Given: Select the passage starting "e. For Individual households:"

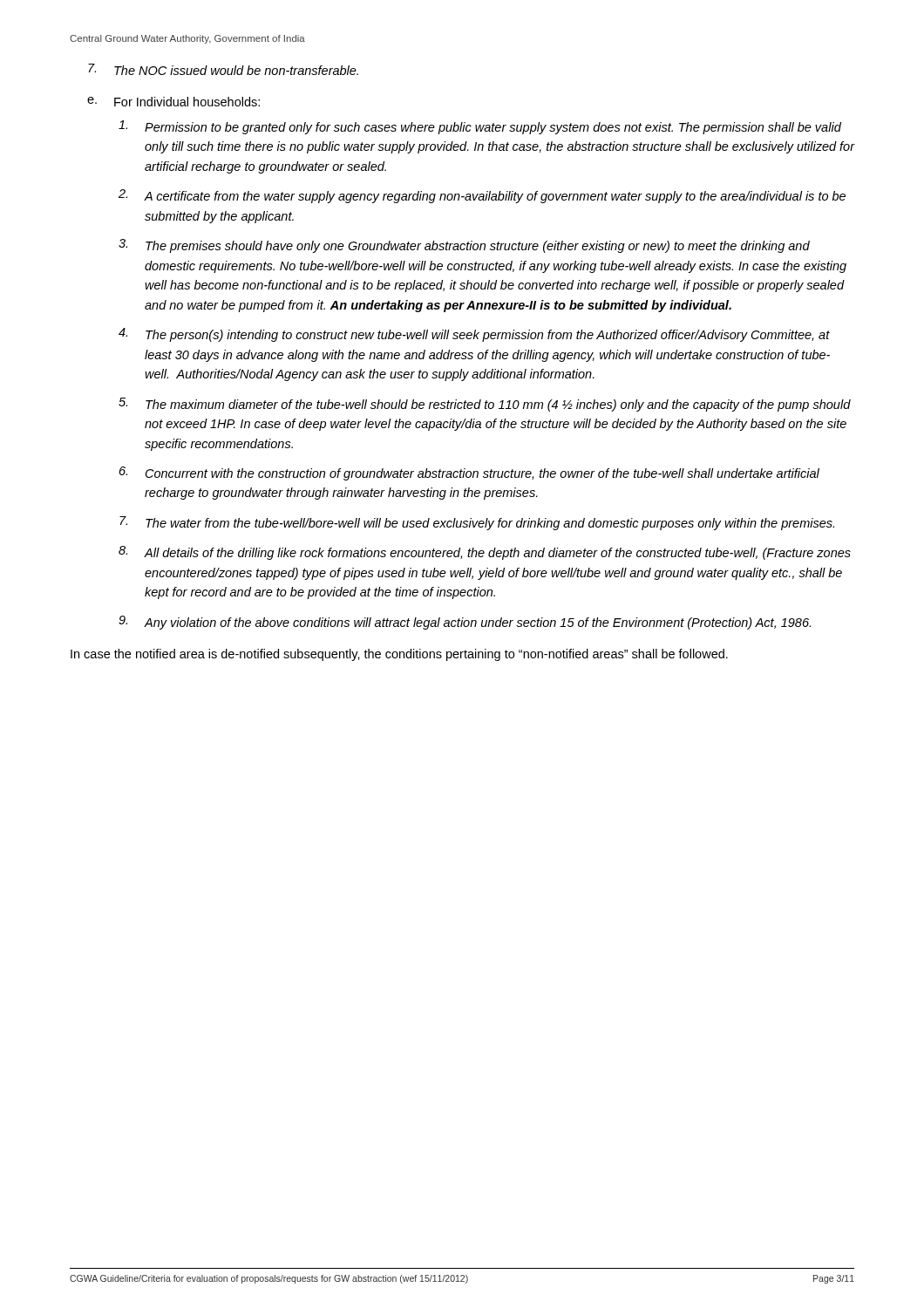Looking at the screenshot, I should pyautogui.click(x=173, y=102).
